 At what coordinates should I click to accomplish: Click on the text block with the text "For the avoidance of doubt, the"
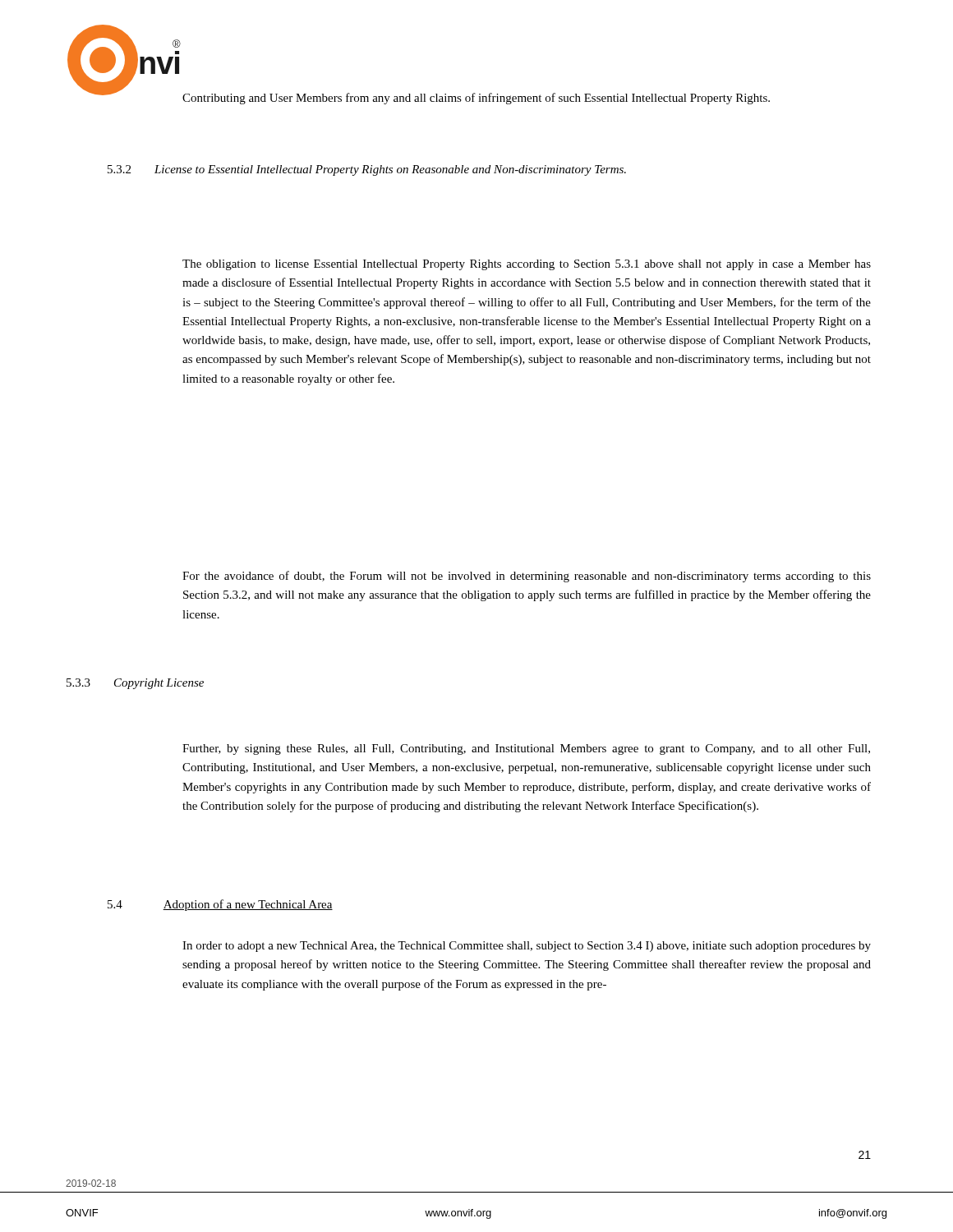pos(527,595)
